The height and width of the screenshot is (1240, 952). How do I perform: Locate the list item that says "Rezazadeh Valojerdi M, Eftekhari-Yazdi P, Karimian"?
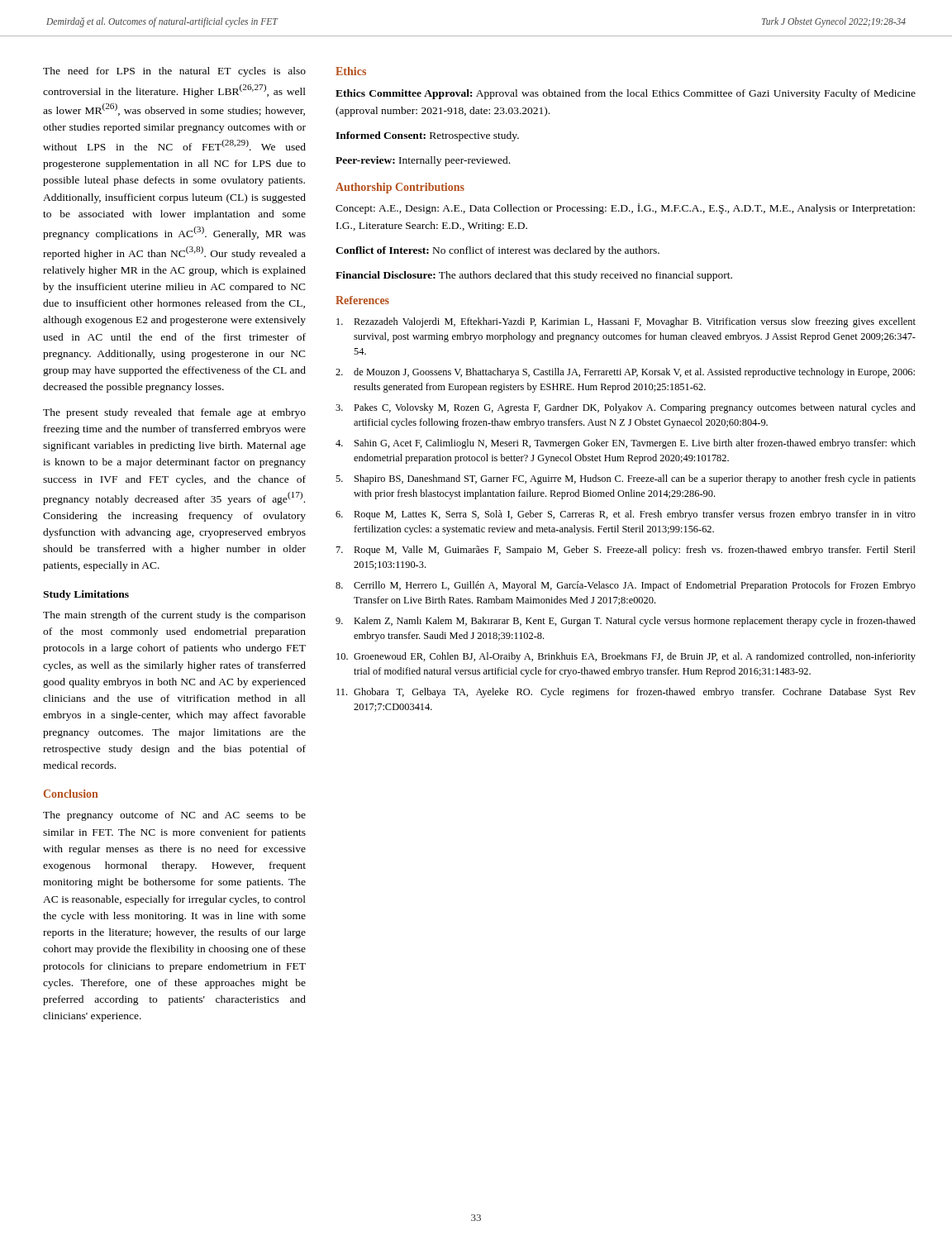626,337
